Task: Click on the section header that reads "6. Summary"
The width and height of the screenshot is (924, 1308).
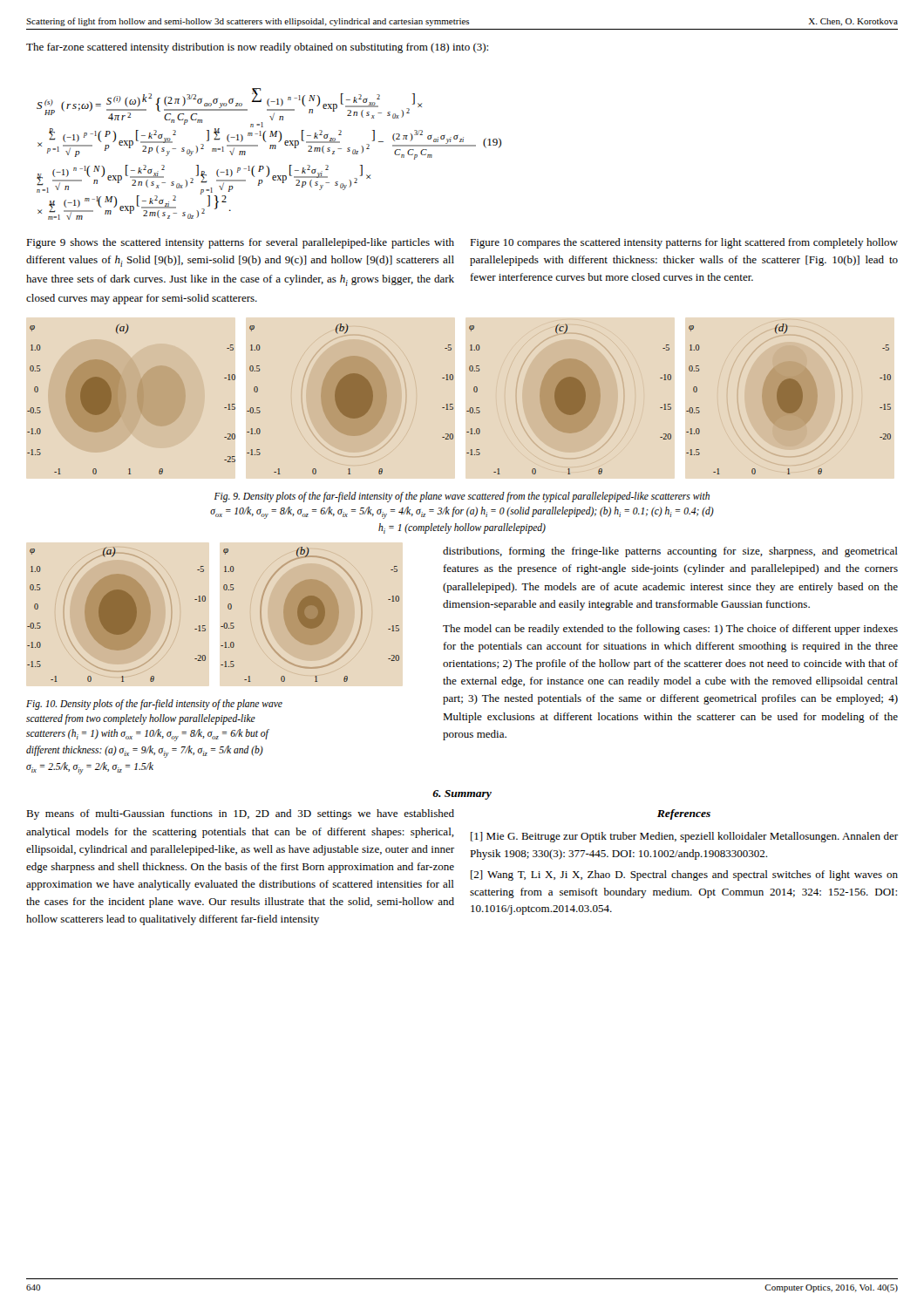Action: [462, 793]
